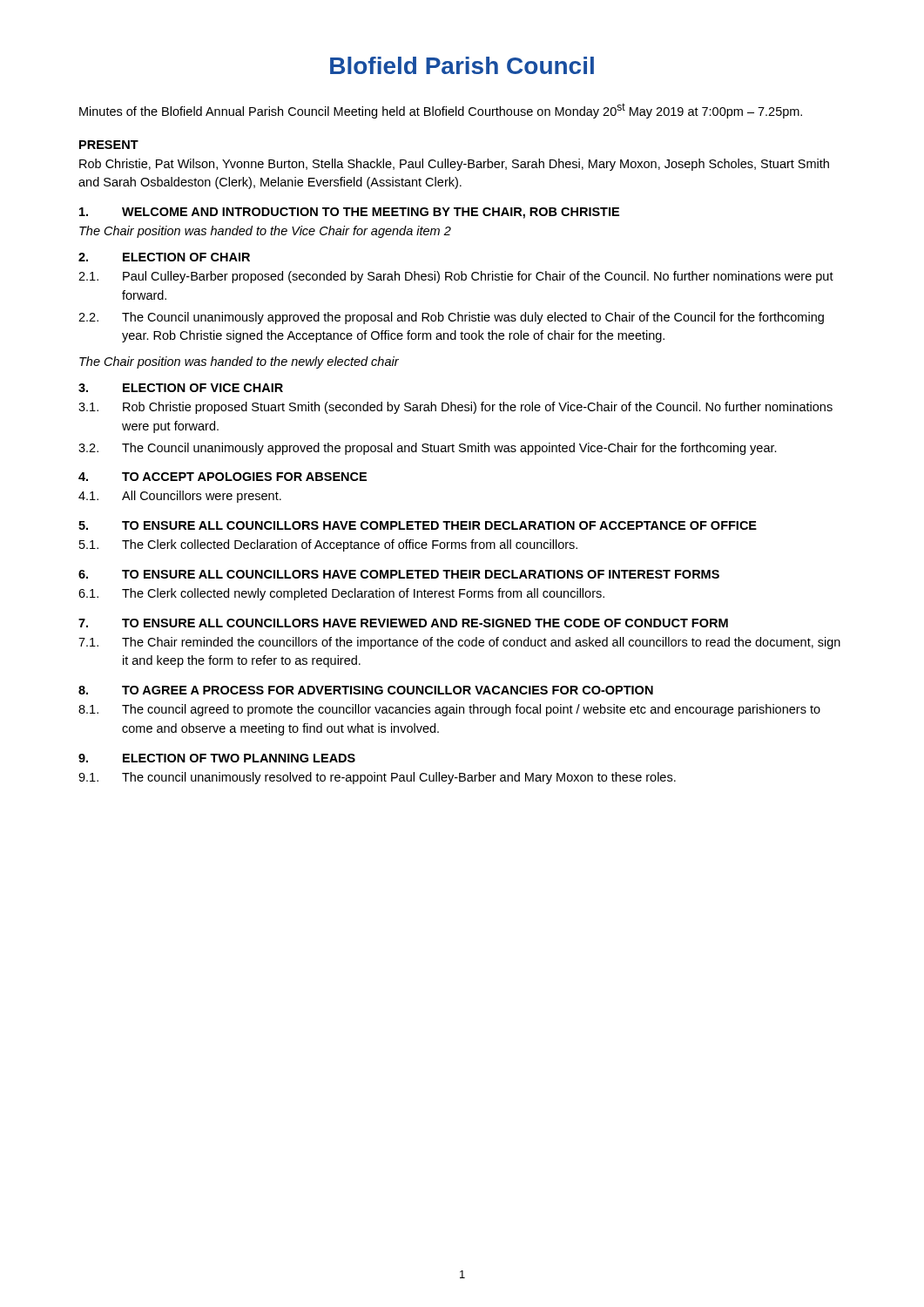Locate the list item with the text "2.2. The Council unanimously approved the proposal"

point(462,327)
